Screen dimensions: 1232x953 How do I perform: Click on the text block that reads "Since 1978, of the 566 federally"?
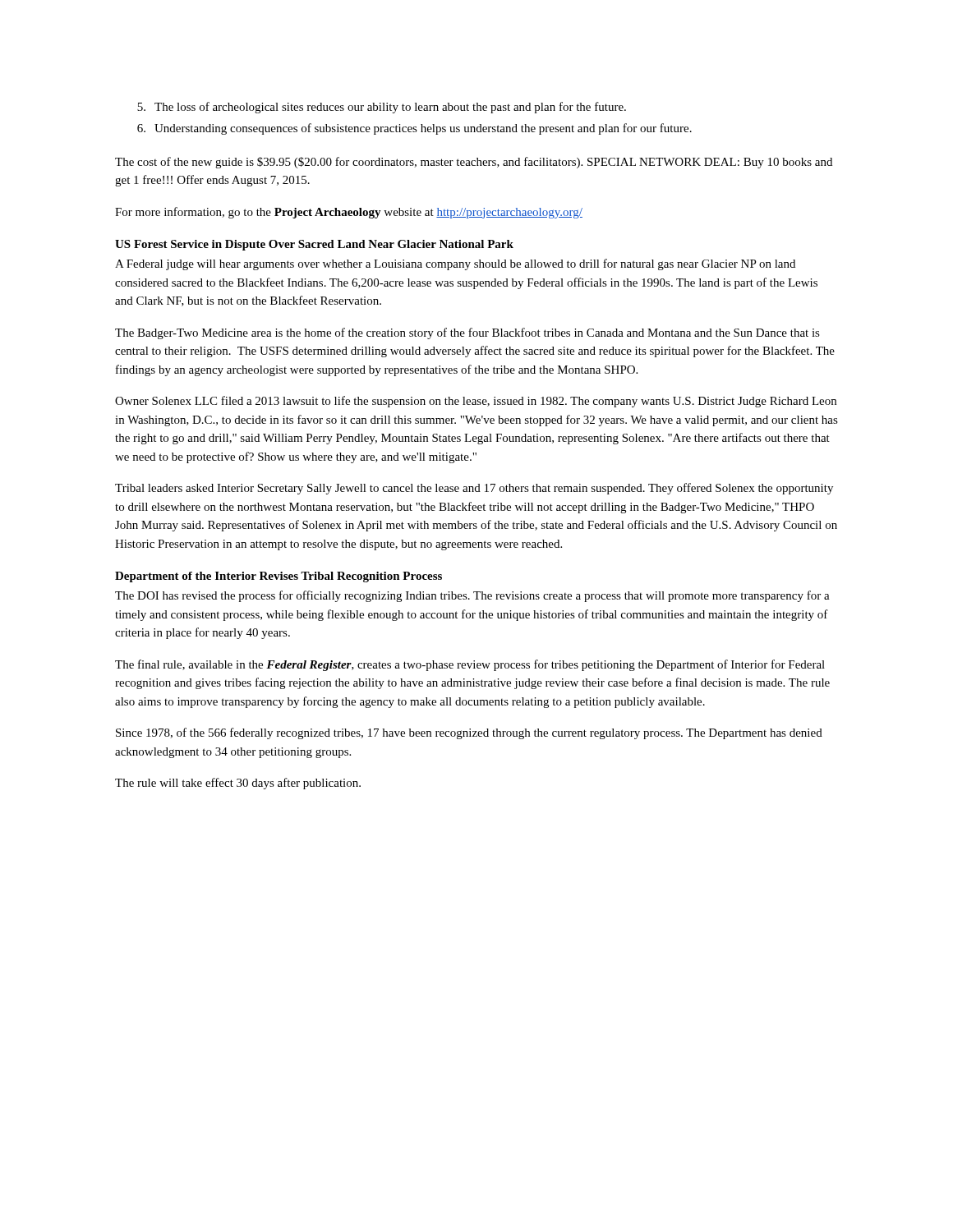click(469, 742)
